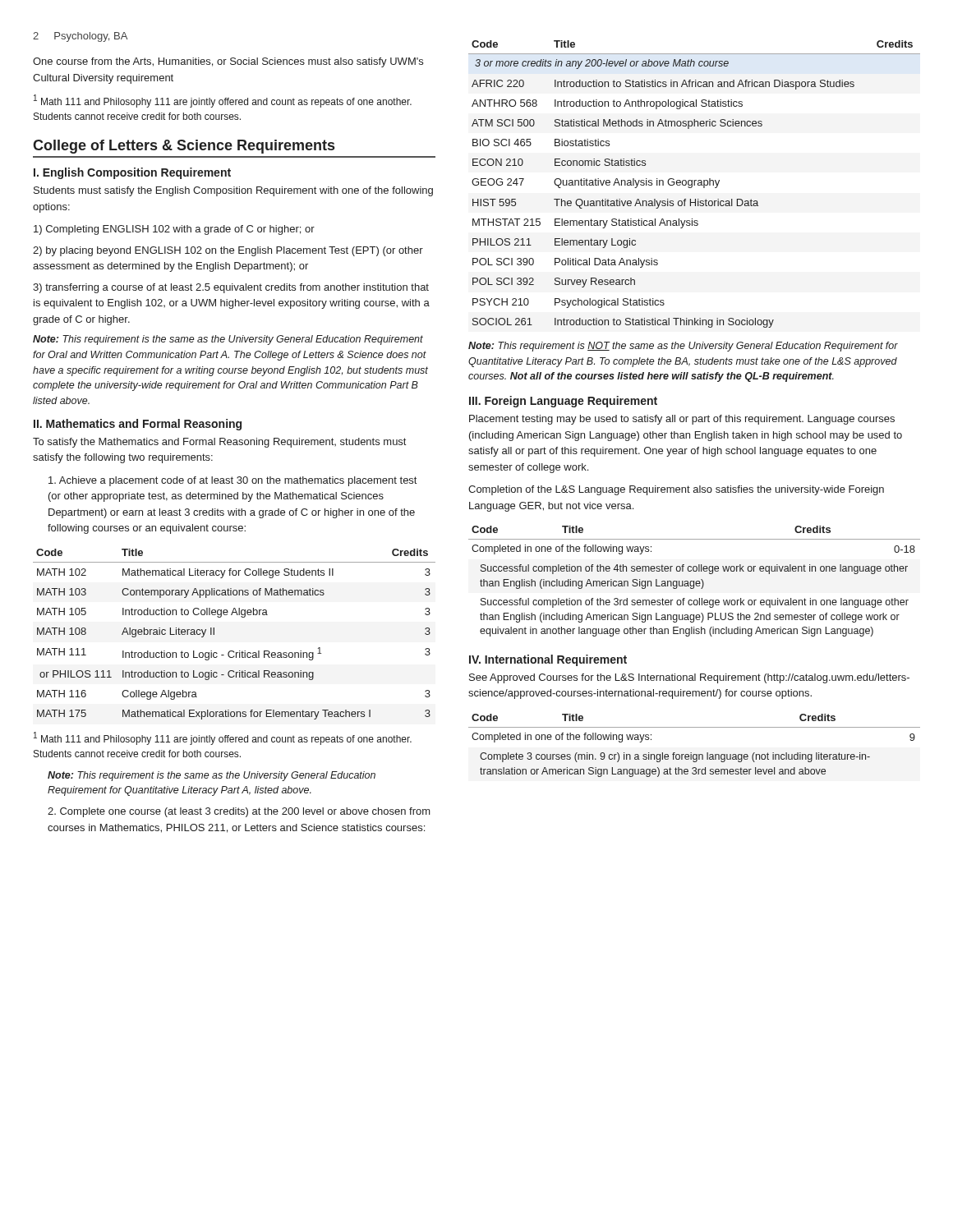Point to the section header beginning "College of Letters & Science"

click(x=184, y=145)
